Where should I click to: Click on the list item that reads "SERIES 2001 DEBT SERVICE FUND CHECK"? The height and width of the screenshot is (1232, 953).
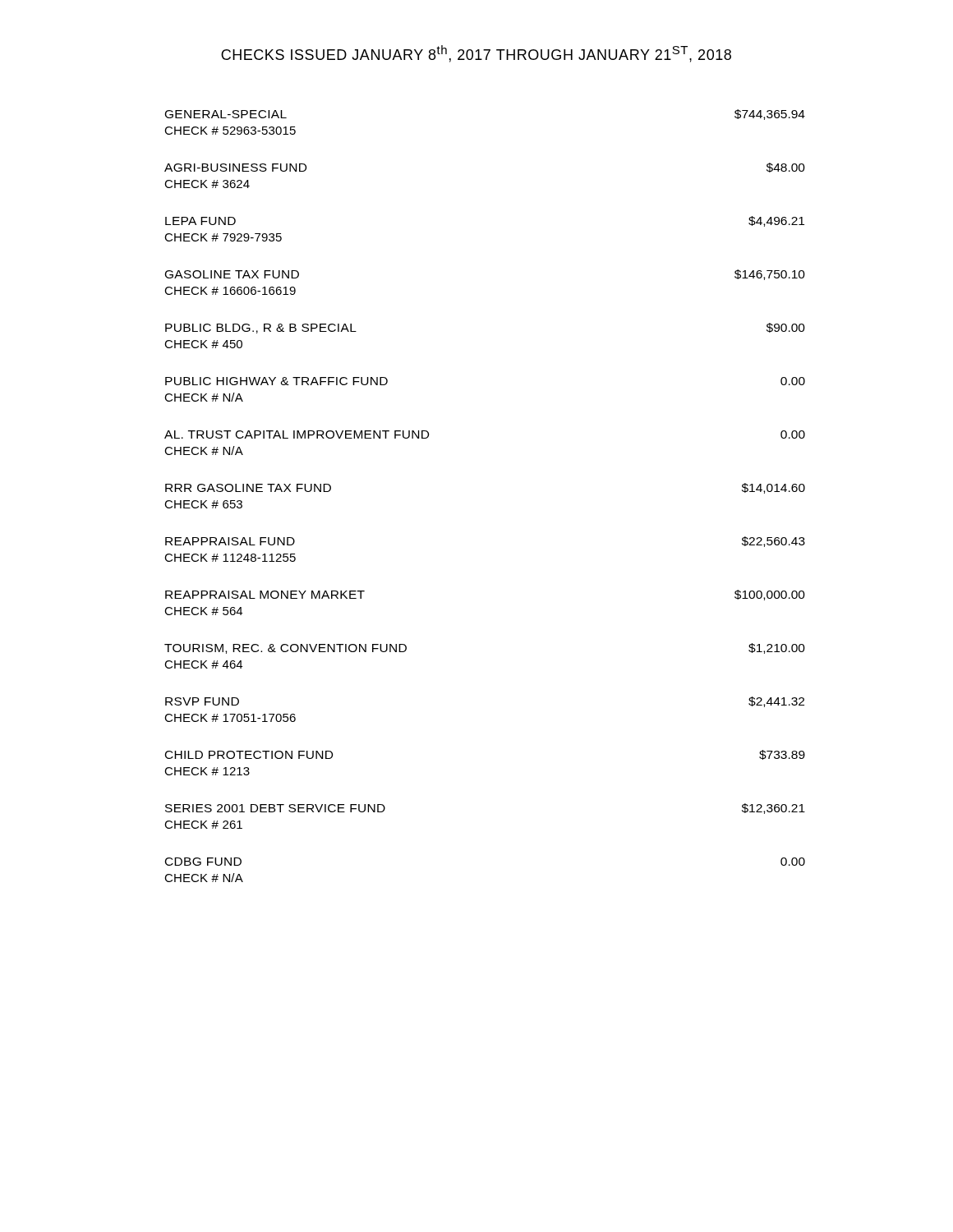pos(272,809)
